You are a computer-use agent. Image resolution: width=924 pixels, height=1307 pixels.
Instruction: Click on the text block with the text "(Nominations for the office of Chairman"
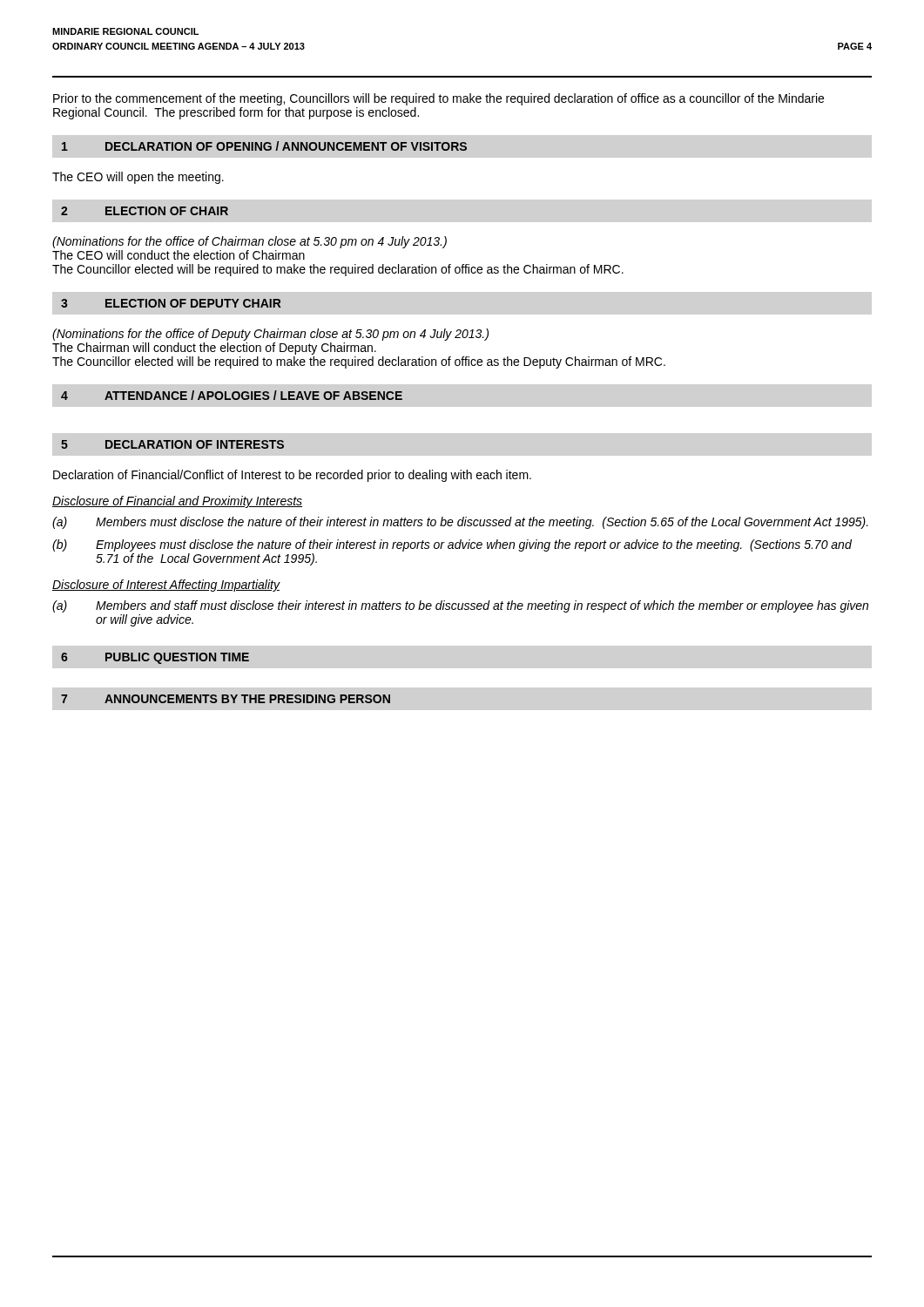pyautogui.click(x=338, y=255)
